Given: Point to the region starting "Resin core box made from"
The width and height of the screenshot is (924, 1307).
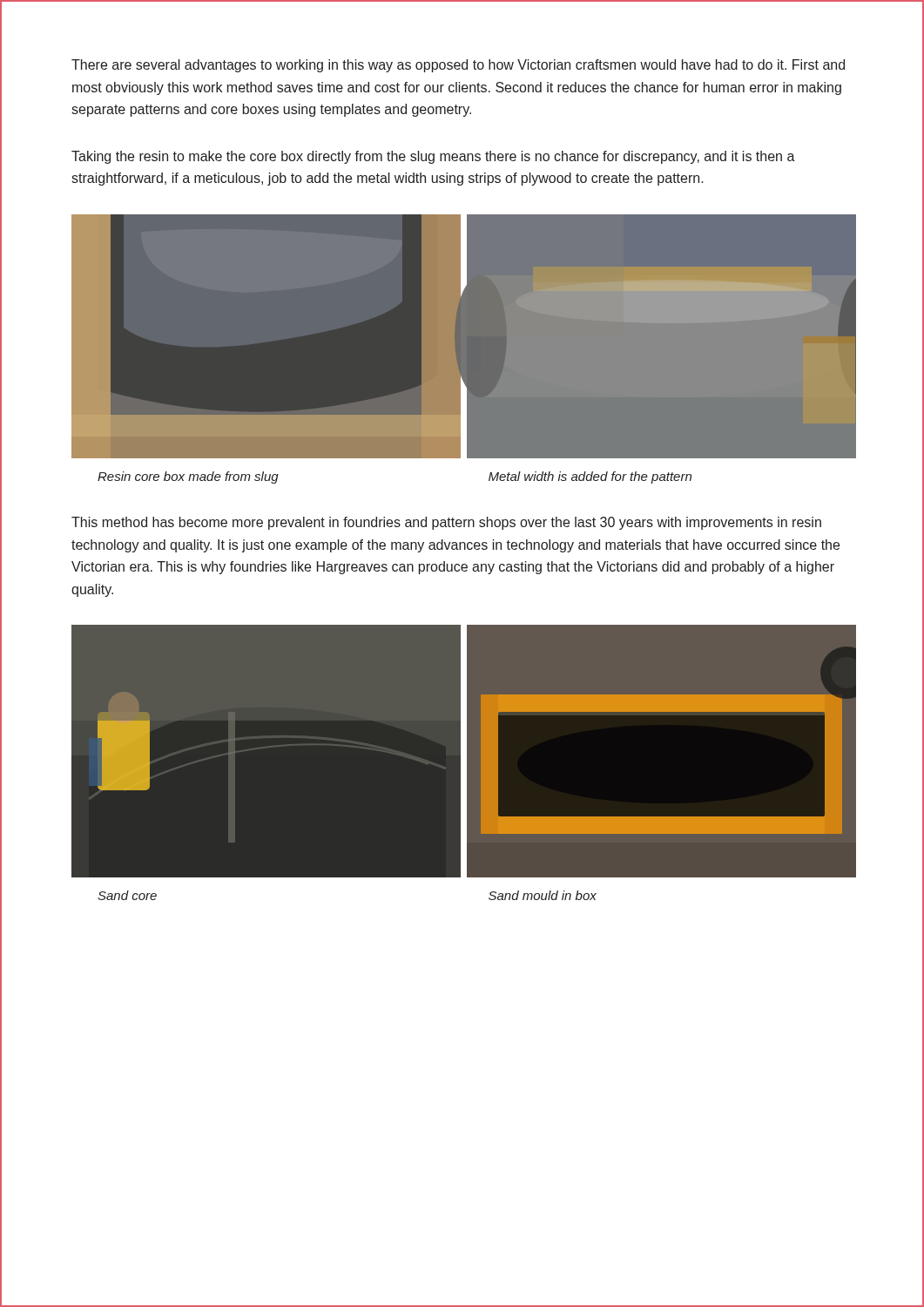Looking at the screenshot, I should point(188,476).
